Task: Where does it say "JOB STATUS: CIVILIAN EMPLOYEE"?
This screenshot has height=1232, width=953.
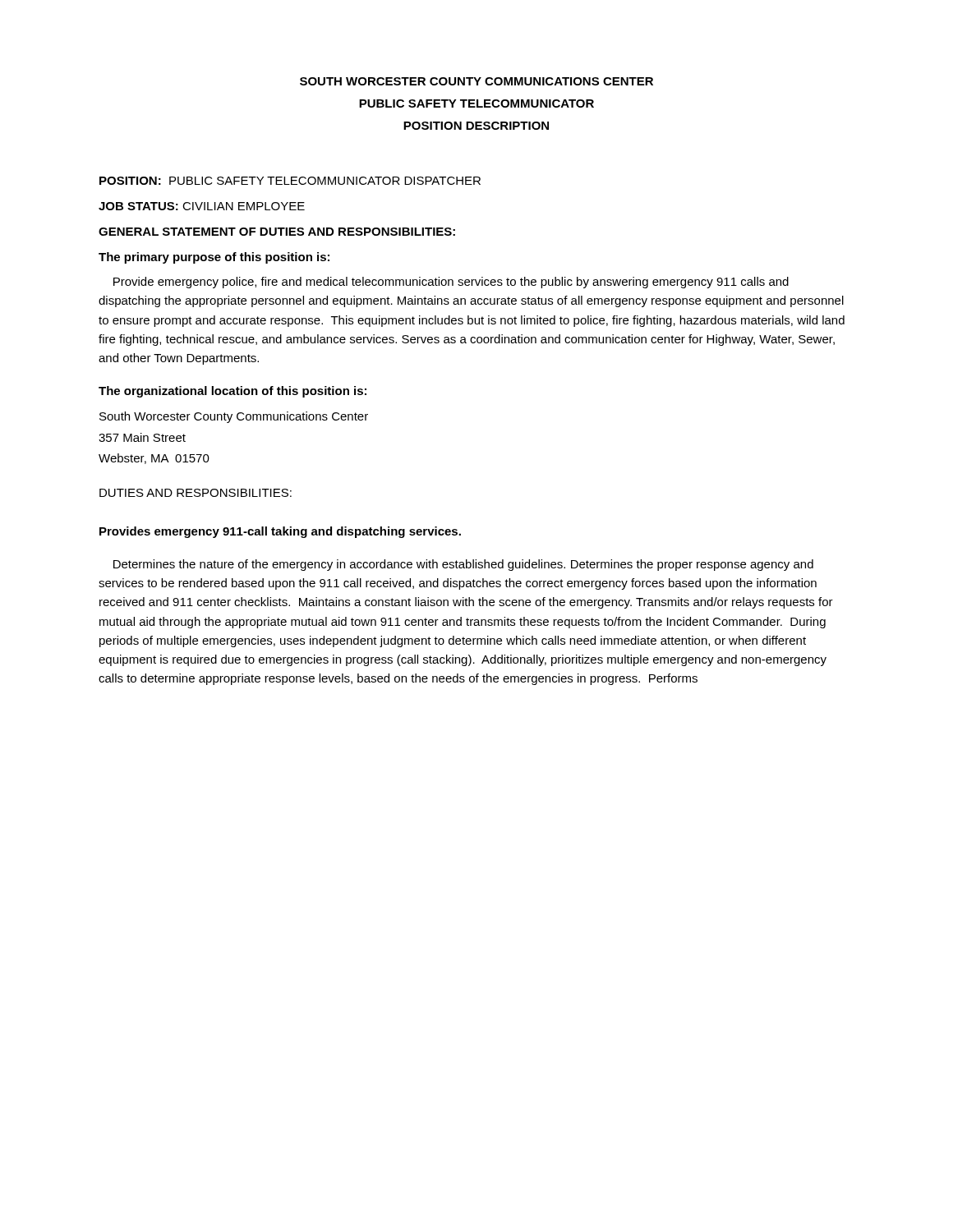Action: (x=202, y=206)
